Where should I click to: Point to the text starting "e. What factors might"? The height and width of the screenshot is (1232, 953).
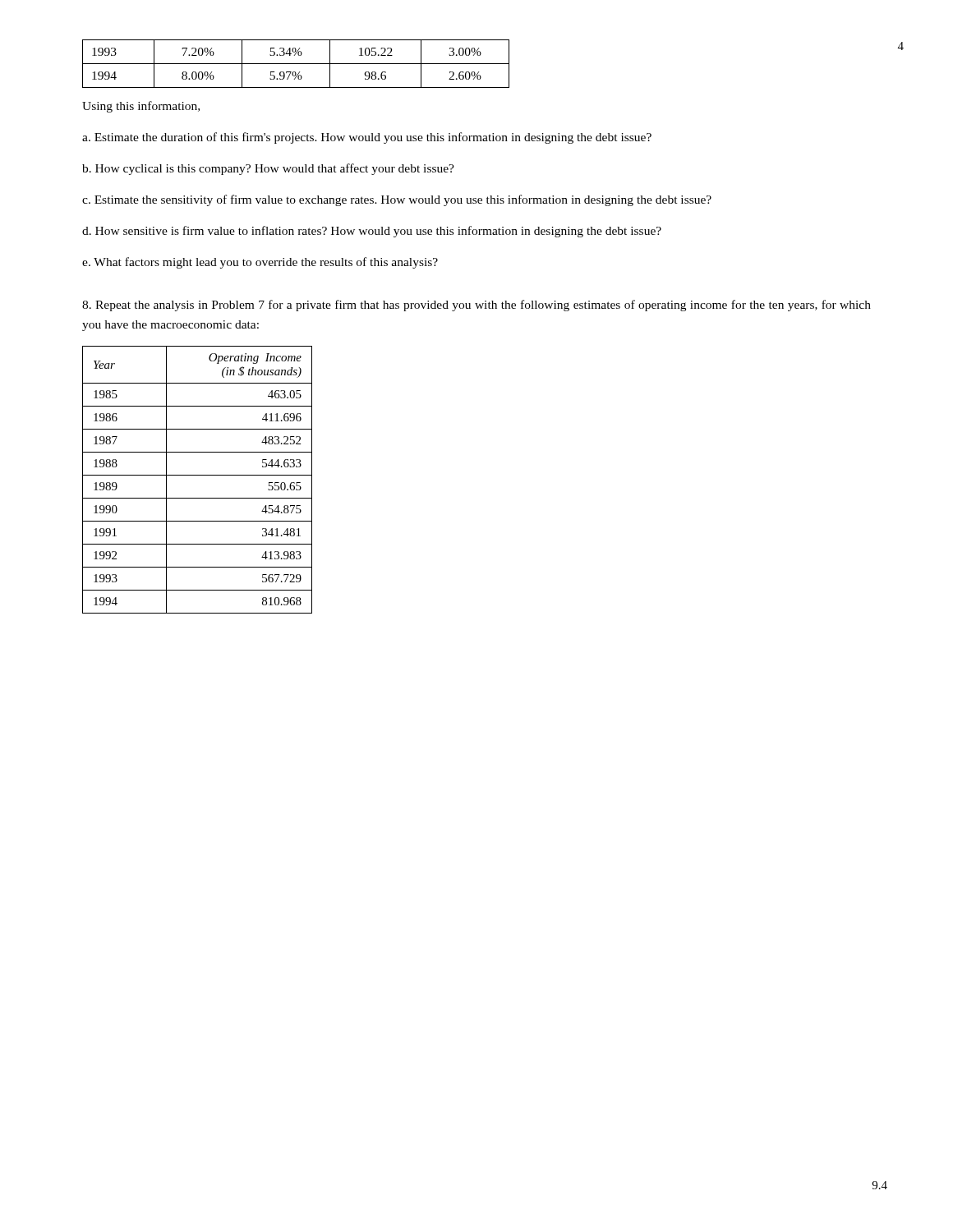[260, 262]
